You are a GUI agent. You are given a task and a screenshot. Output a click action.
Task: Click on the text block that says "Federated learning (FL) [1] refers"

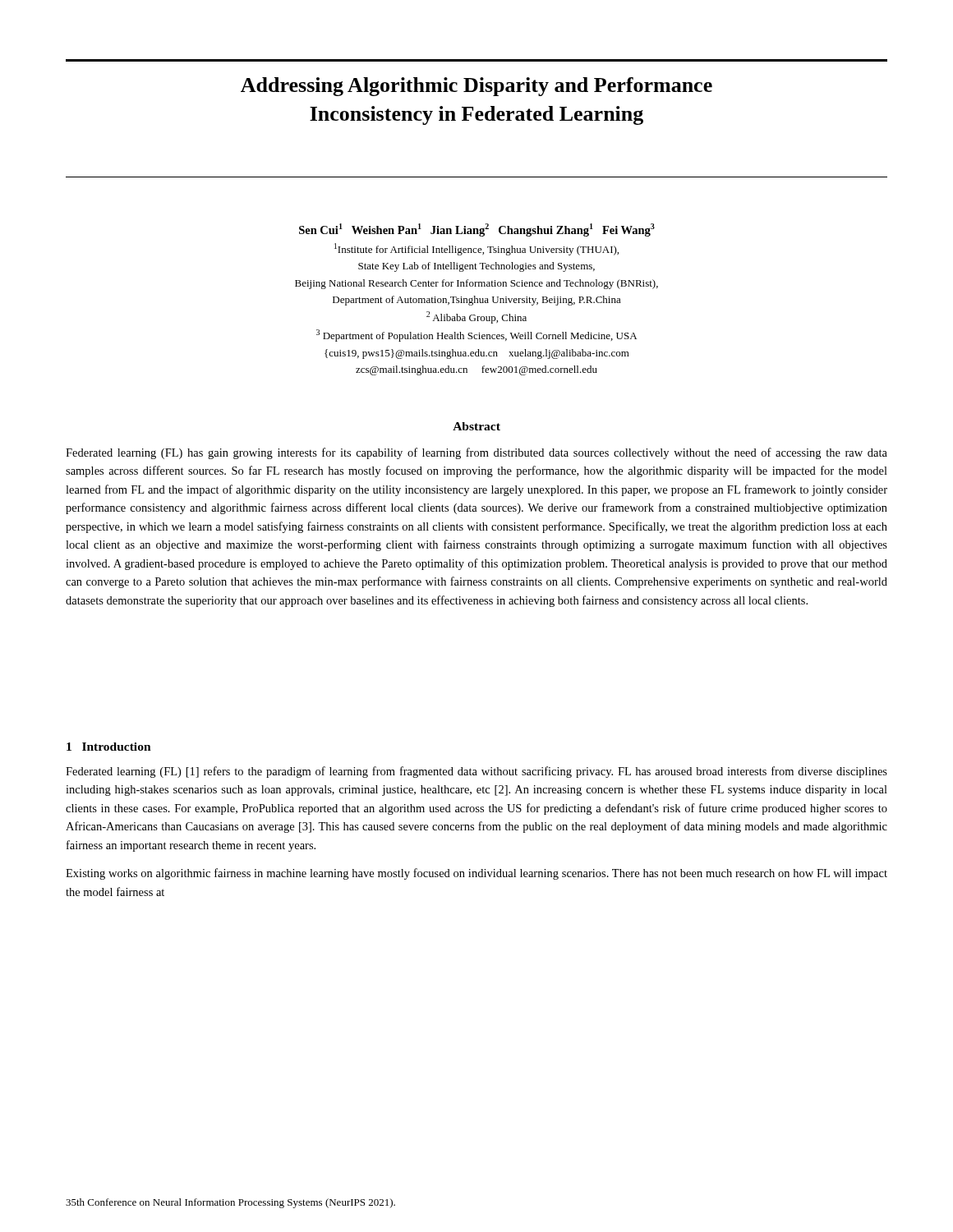coord(476,808)
